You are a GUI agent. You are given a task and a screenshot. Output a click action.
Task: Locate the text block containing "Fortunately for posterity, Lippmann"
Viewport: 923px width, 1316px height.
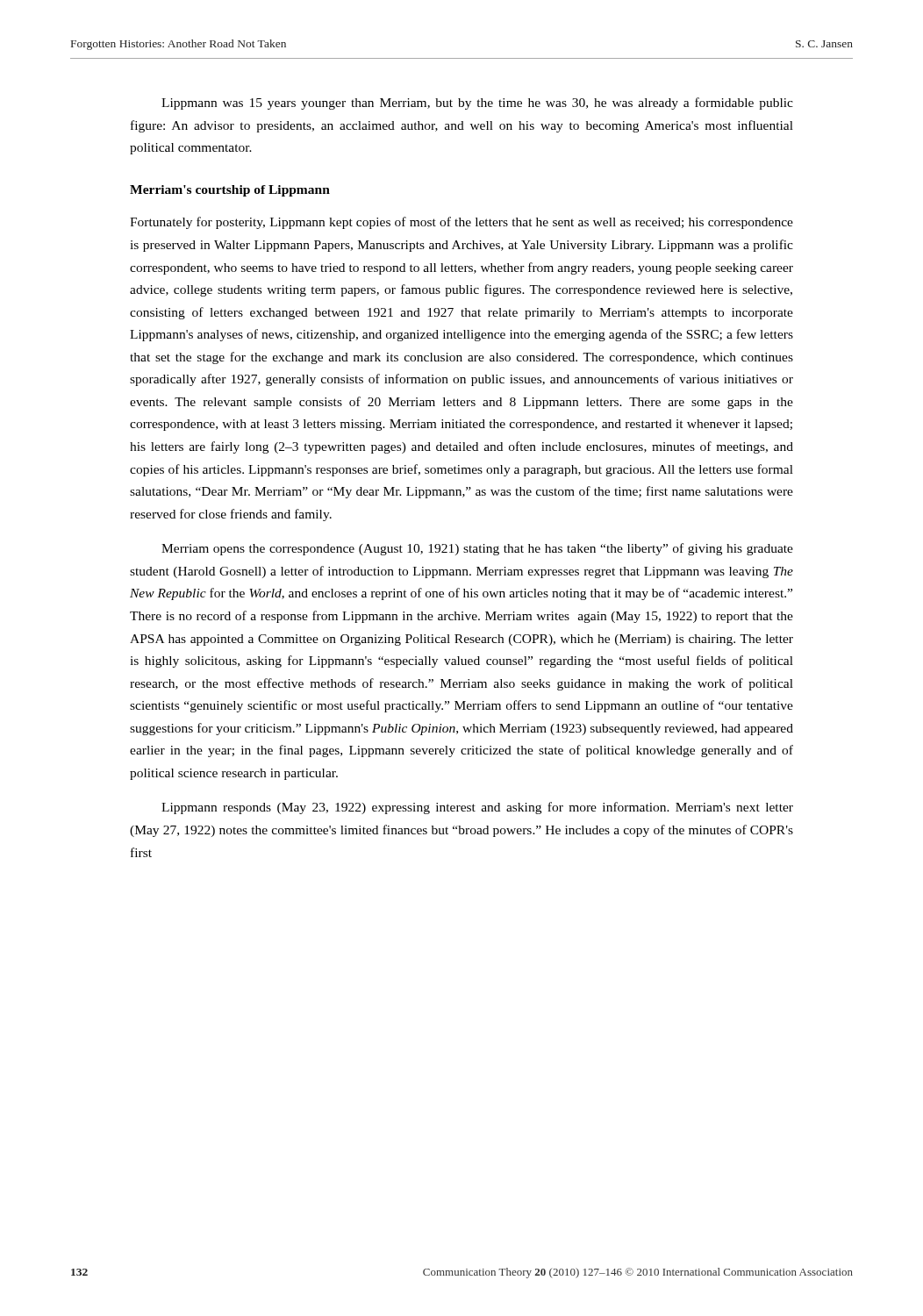pos(462,368)
